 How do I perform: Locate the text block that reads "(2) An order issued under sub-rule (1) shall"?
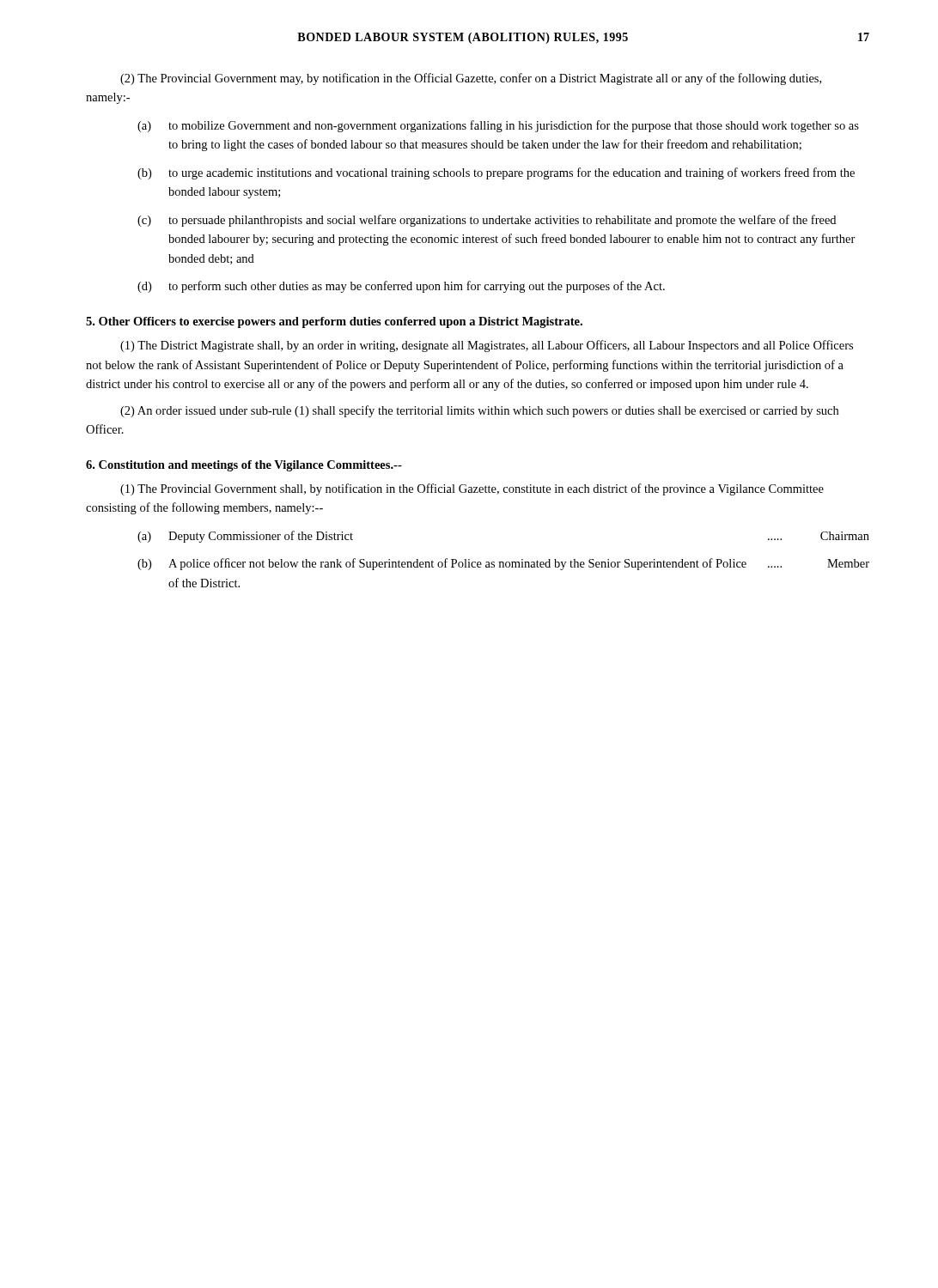tap(462, 420)
